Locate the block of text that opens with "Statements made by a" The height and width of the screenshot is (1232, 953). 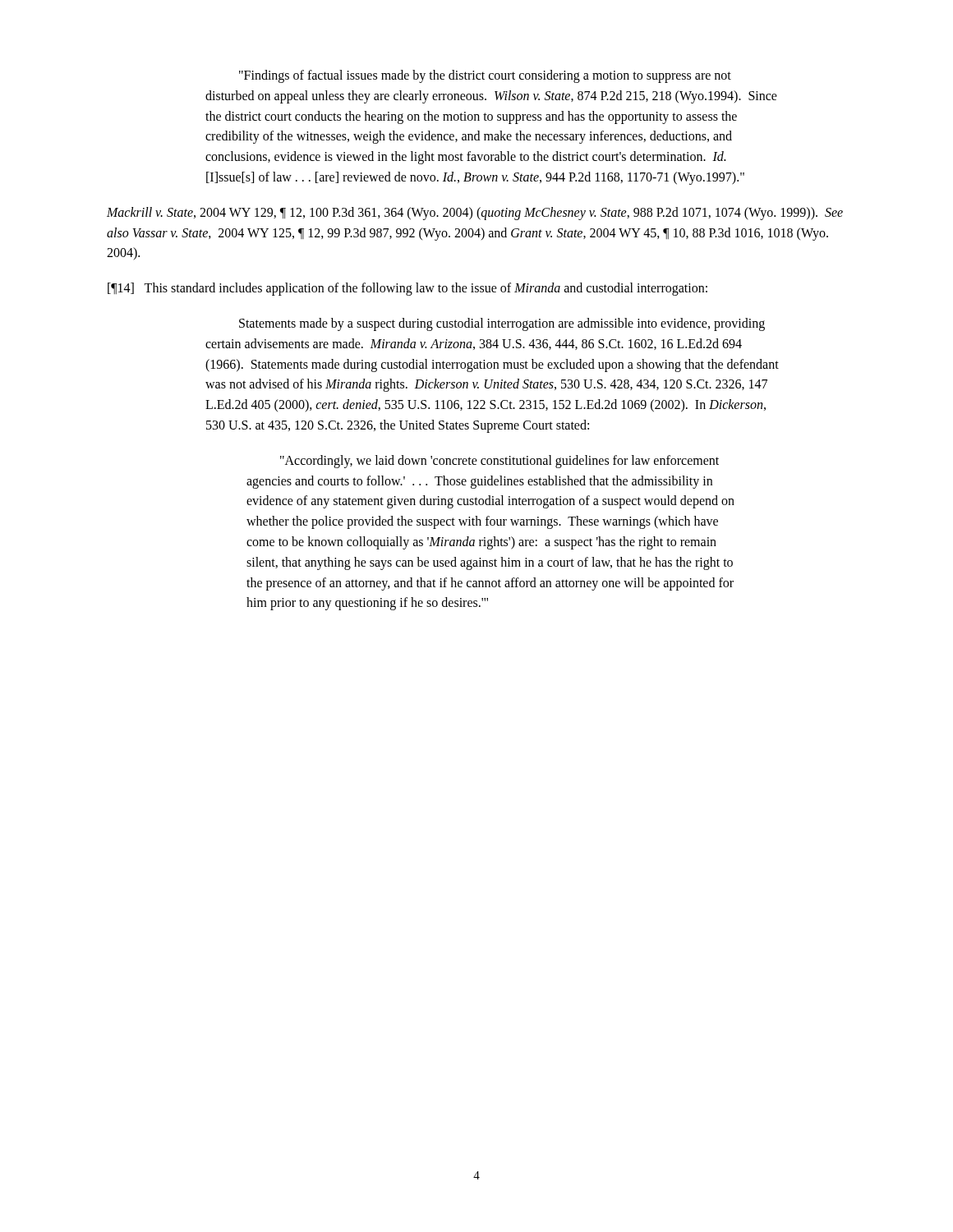[x=492, y=374]
